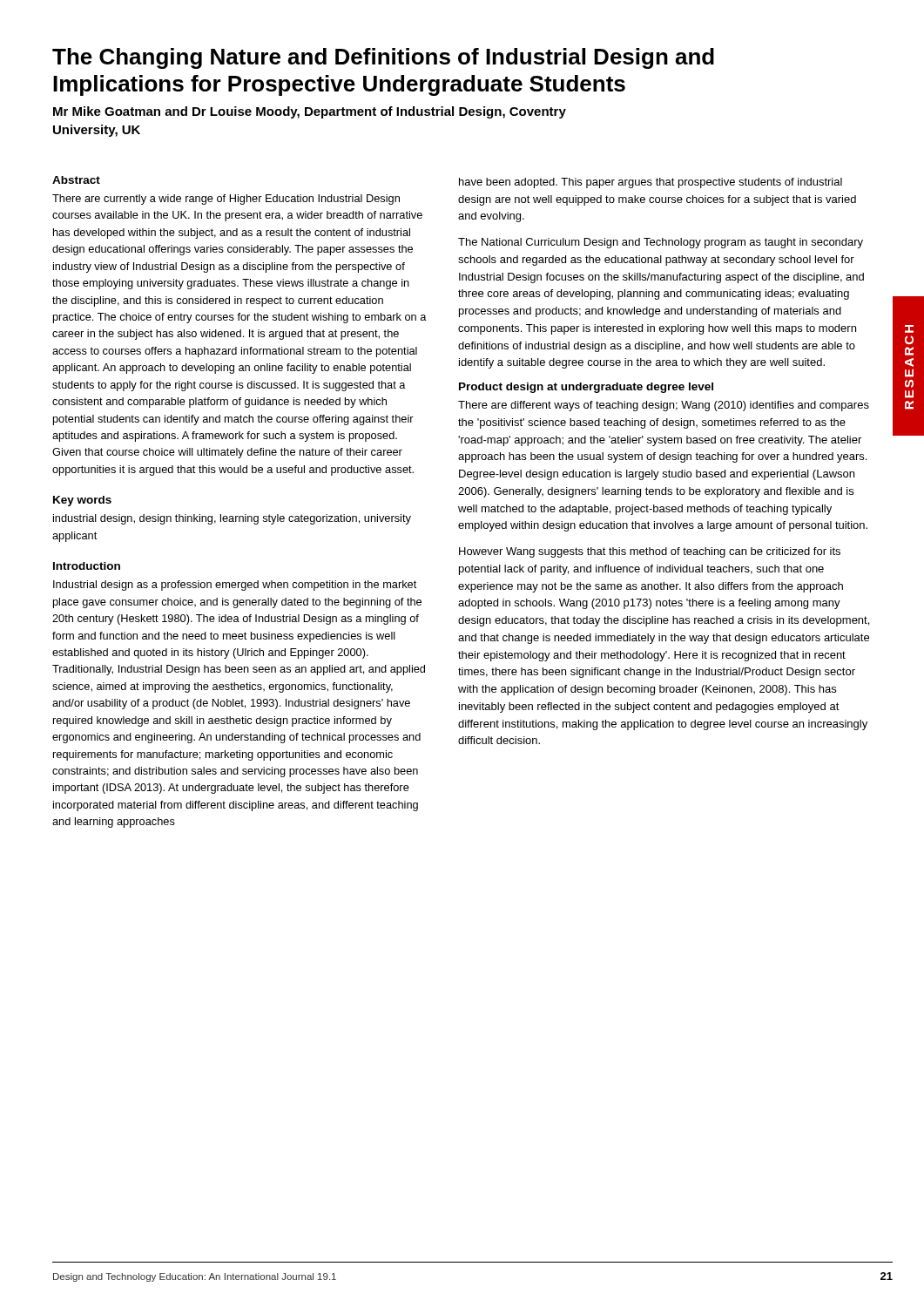Where is the title that starts "The Changing Nature"?
The image size is (924, 1307).
tap(462, 71)
